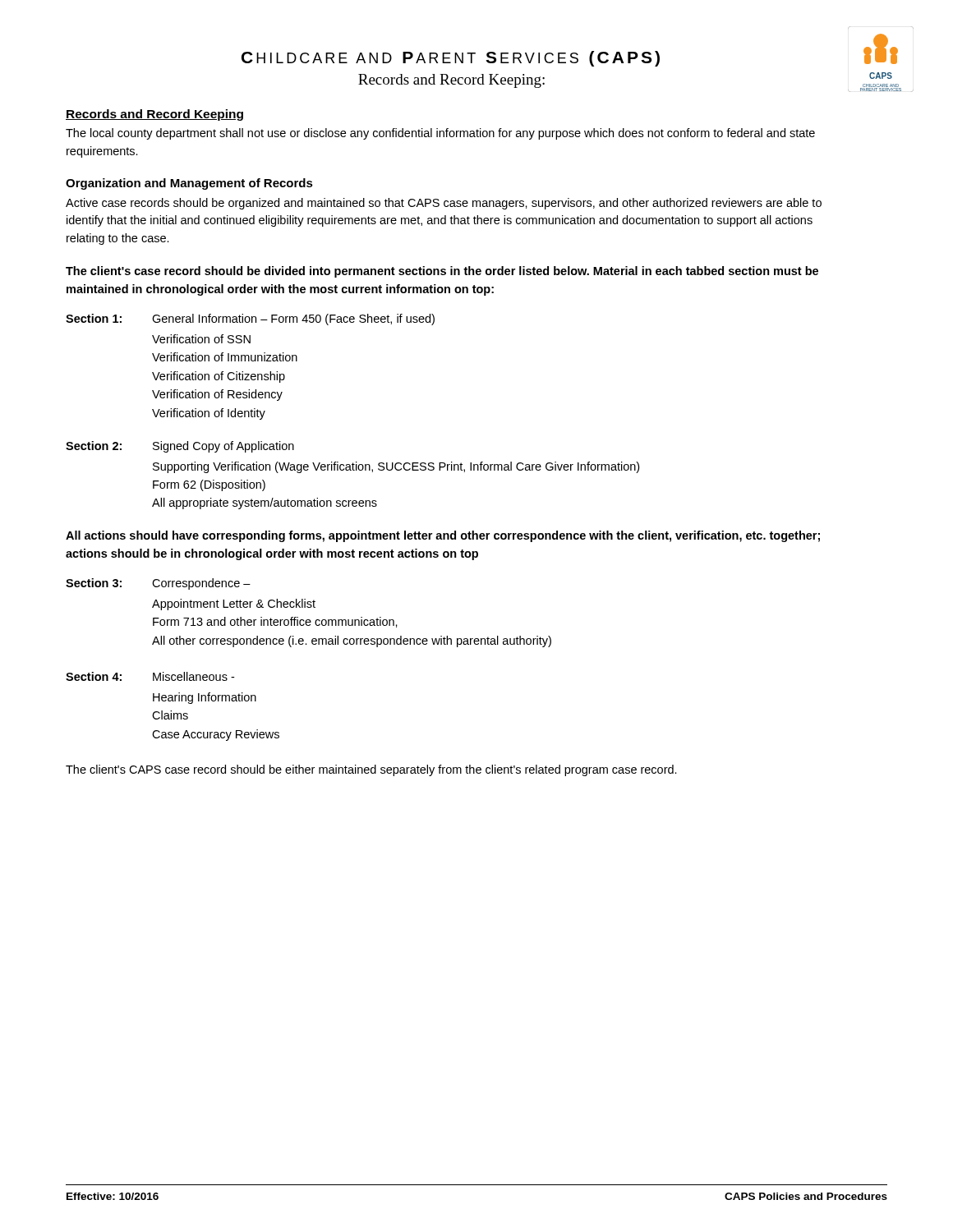Click on the section header with the text "Records and Record Keeping:"
The height and width of the screenshot is (1232, 953).
[452, 79]
